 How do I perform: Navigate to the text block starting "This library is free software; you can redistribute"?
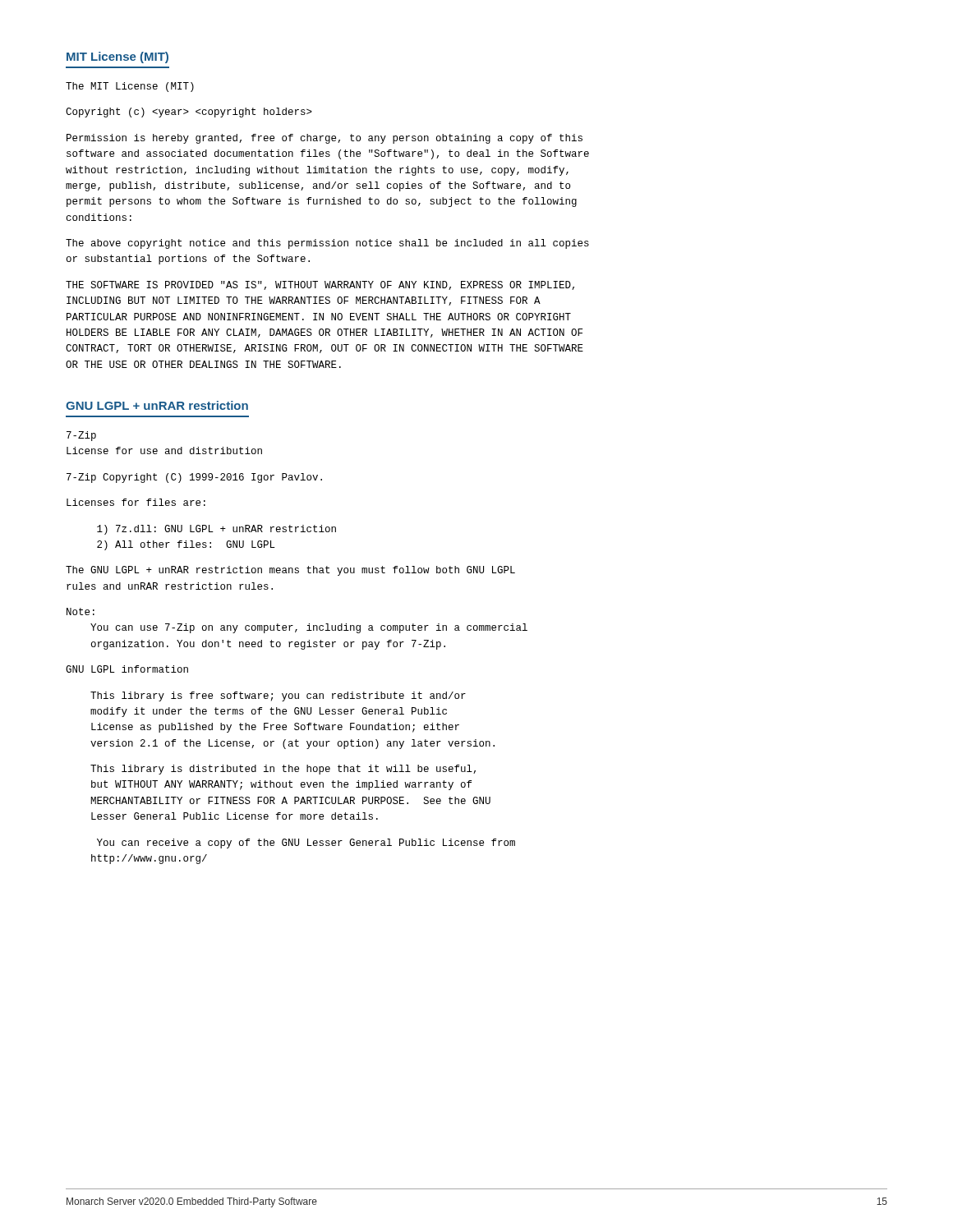point(281,720)
